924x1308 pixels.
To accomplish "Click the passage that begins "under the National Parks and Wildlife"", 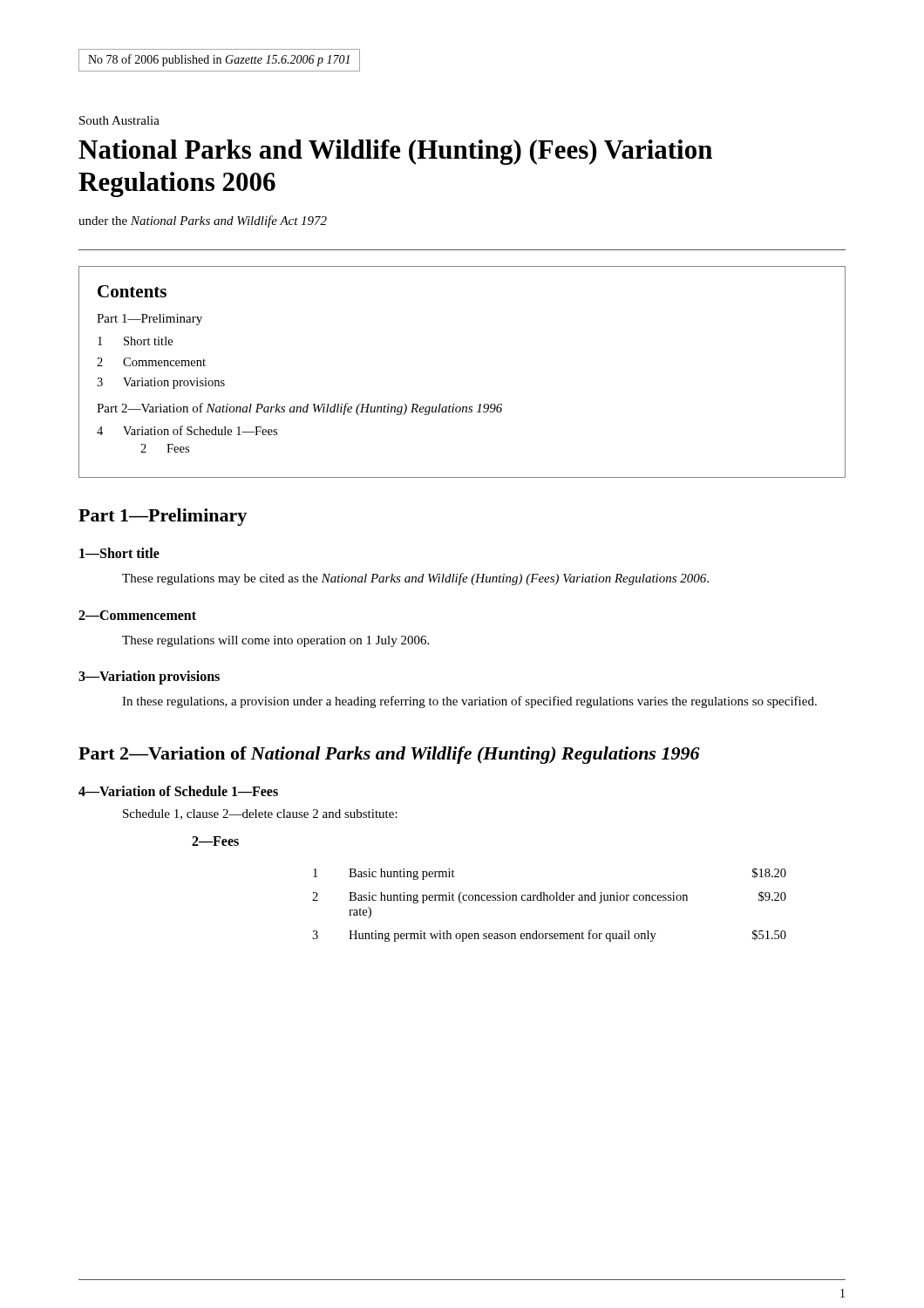I will [203, 221].
